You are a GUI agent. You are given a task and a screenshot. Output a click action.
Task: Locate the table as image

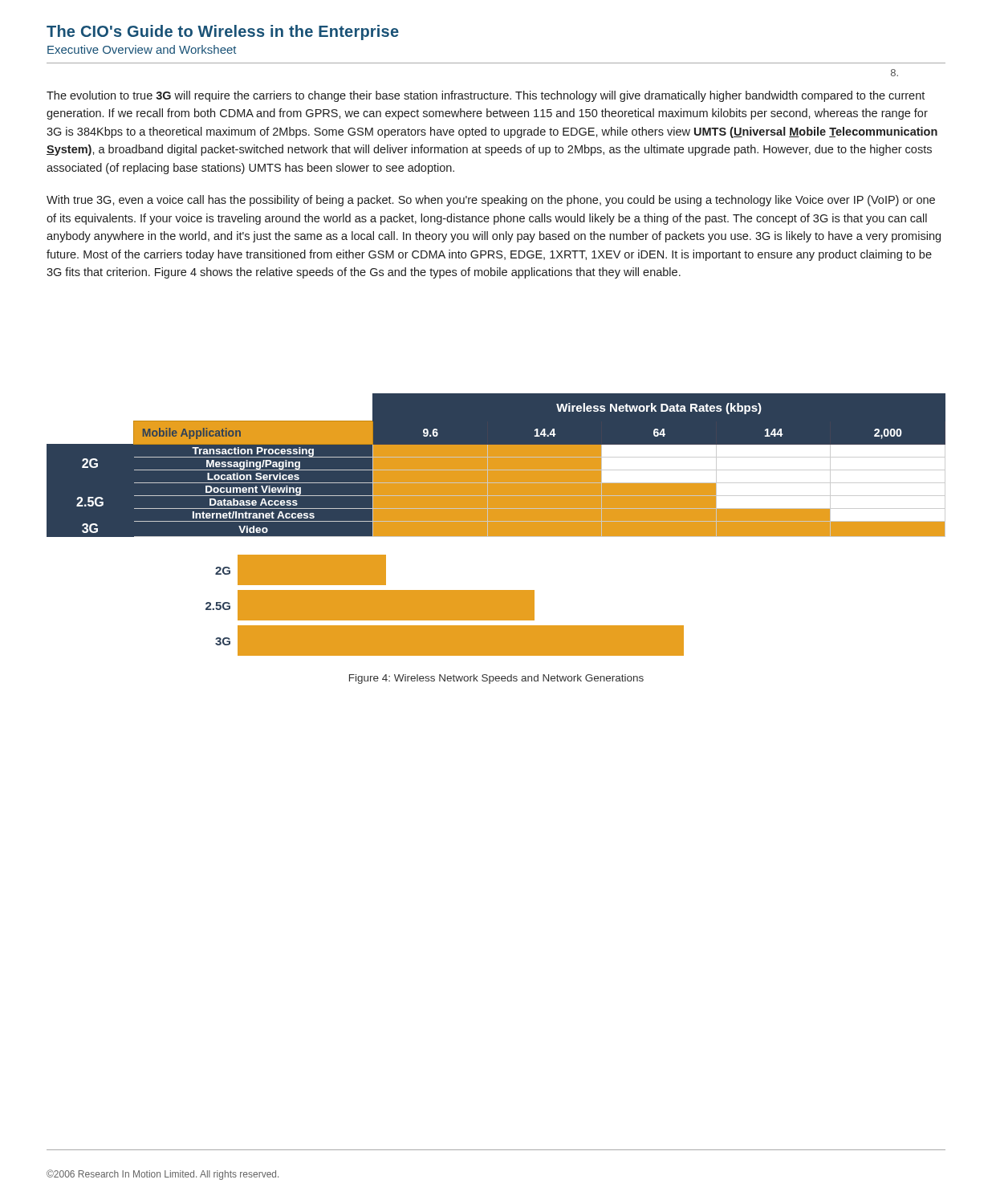[496, 525]
